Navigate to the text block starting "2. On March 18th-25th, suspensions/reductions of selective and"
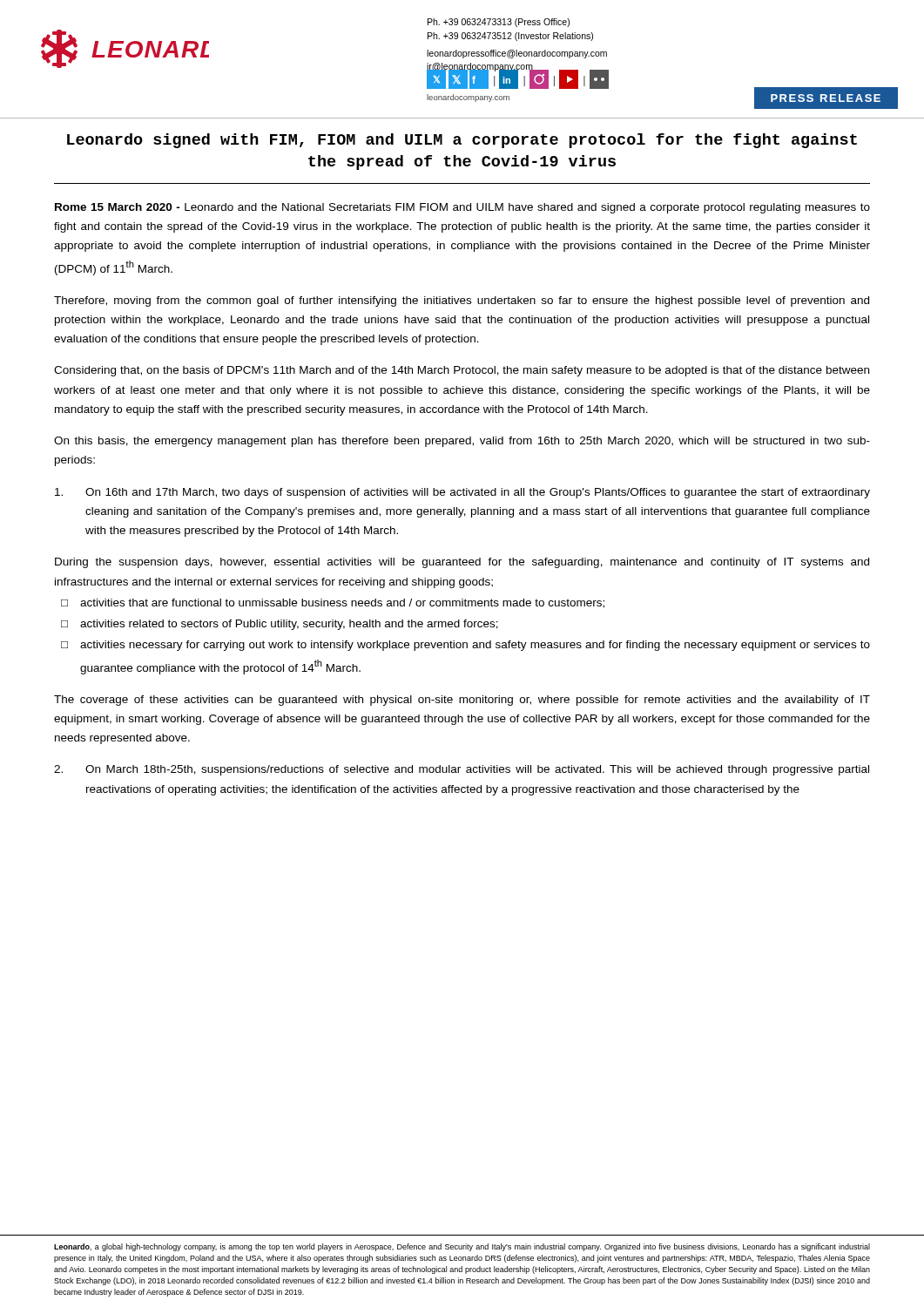 (x=462, y=779)
